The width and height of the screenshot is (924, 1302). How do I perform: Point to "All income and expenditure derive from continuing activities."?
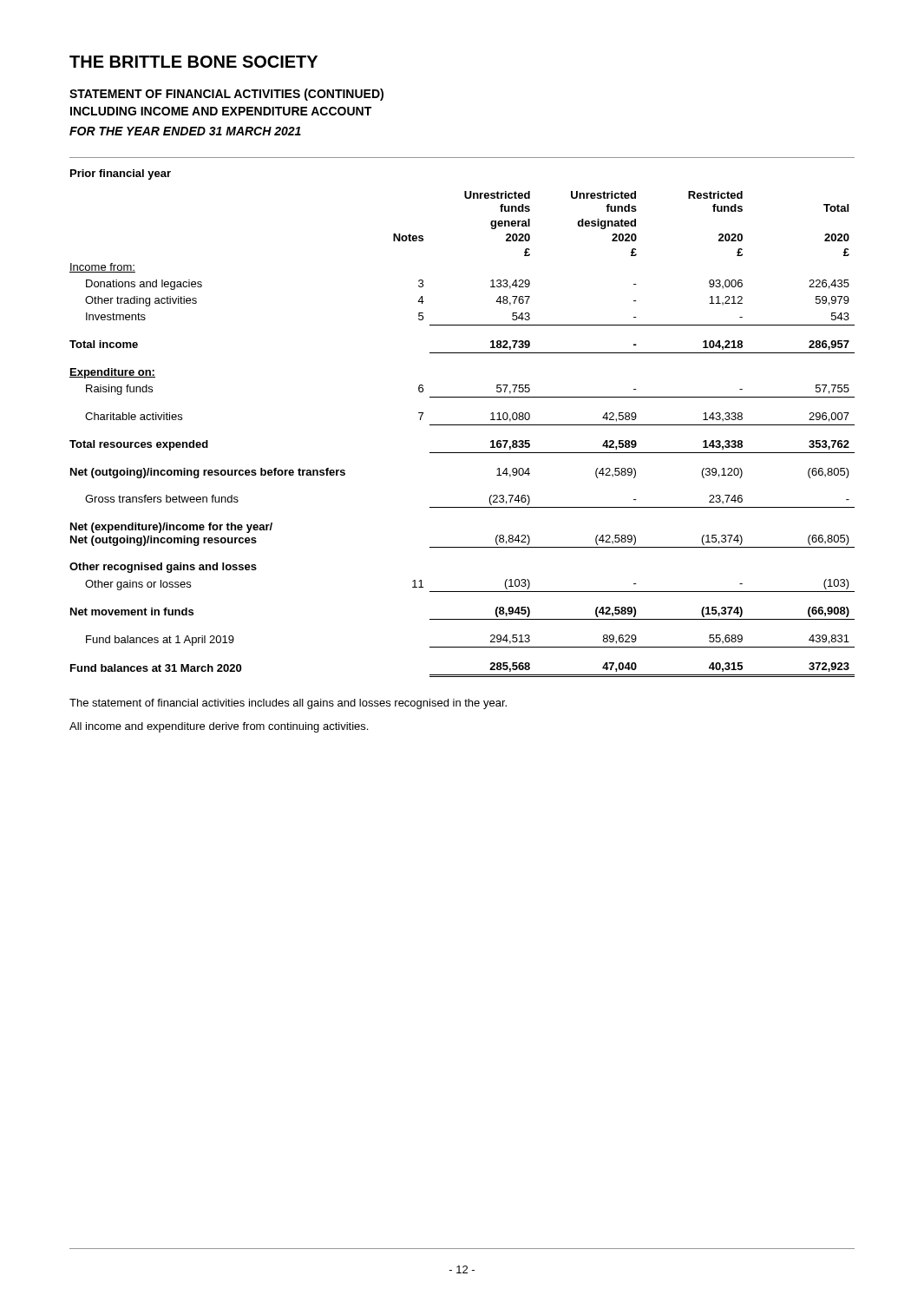click(219, 726)
